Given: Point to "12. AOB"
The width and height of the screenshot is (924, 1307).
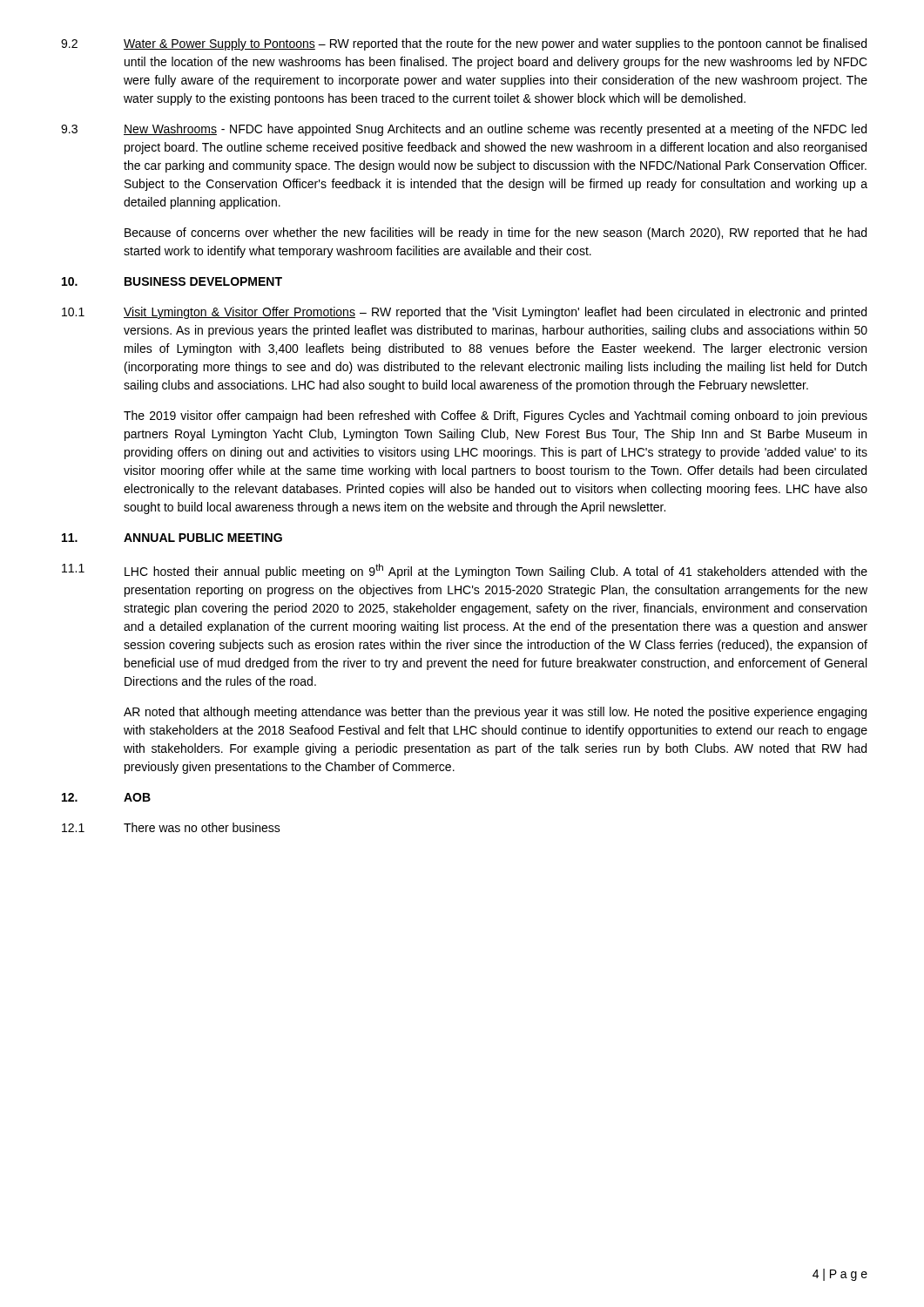Looking at the screenshot, I should point(69,799).
